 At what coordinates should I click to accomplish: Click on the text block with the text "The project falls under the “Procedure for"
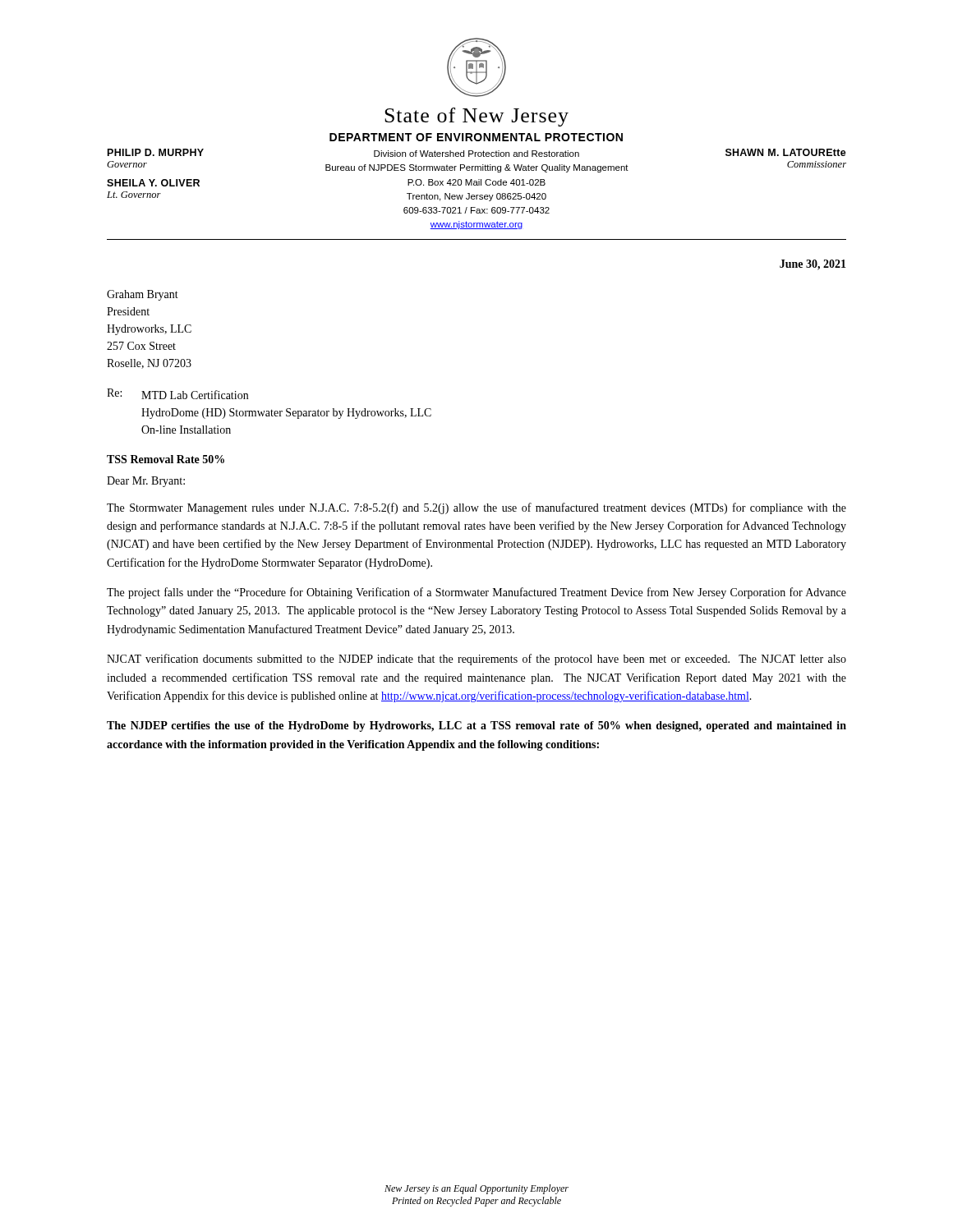pyautogui.click(x=476, y=611)
